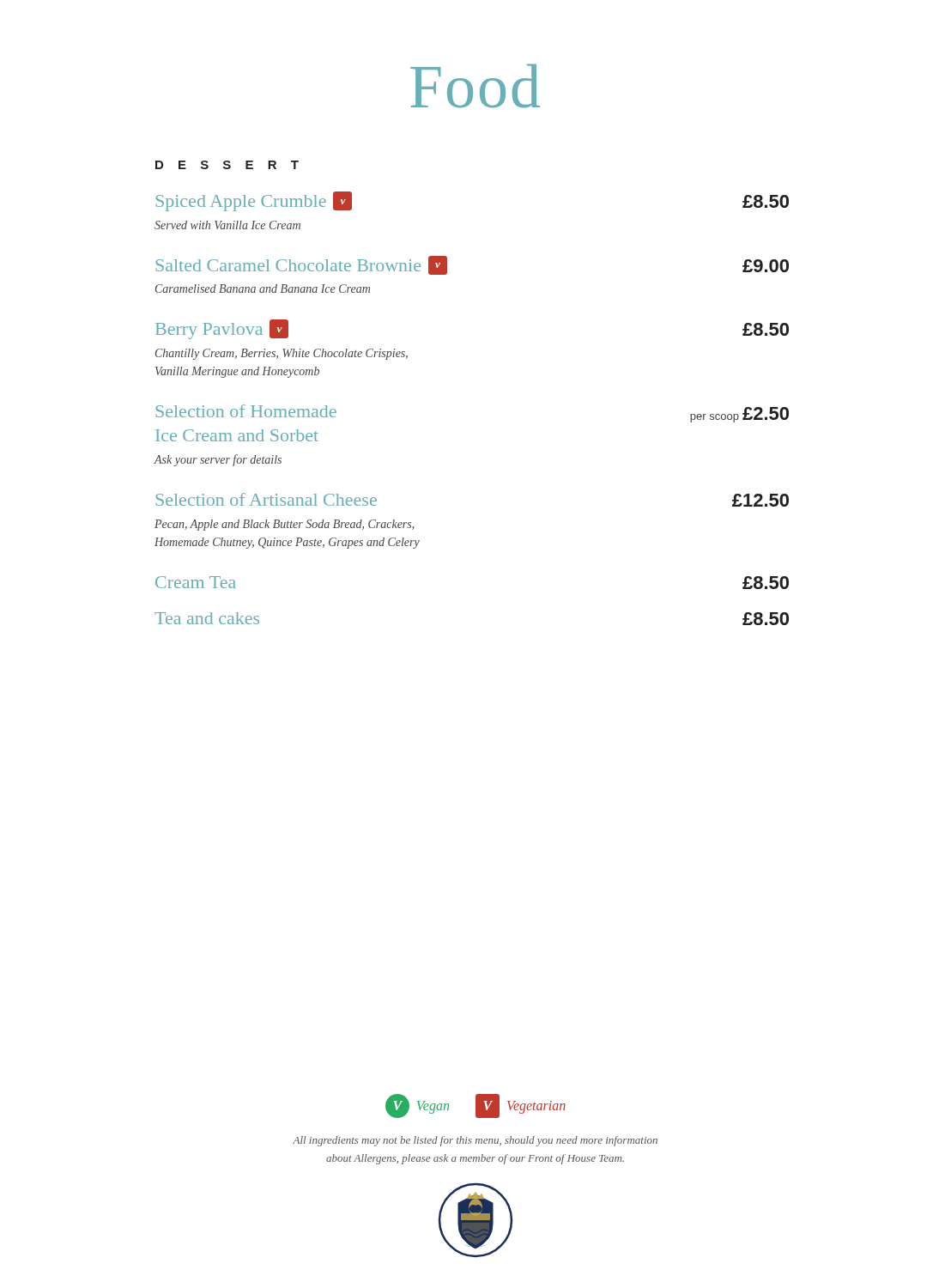Image resolution: width=951 pixels, height=1288 pixels.
Task: Navigate to the text block starting "Tea and cakes"
Action: pos(211,619)
